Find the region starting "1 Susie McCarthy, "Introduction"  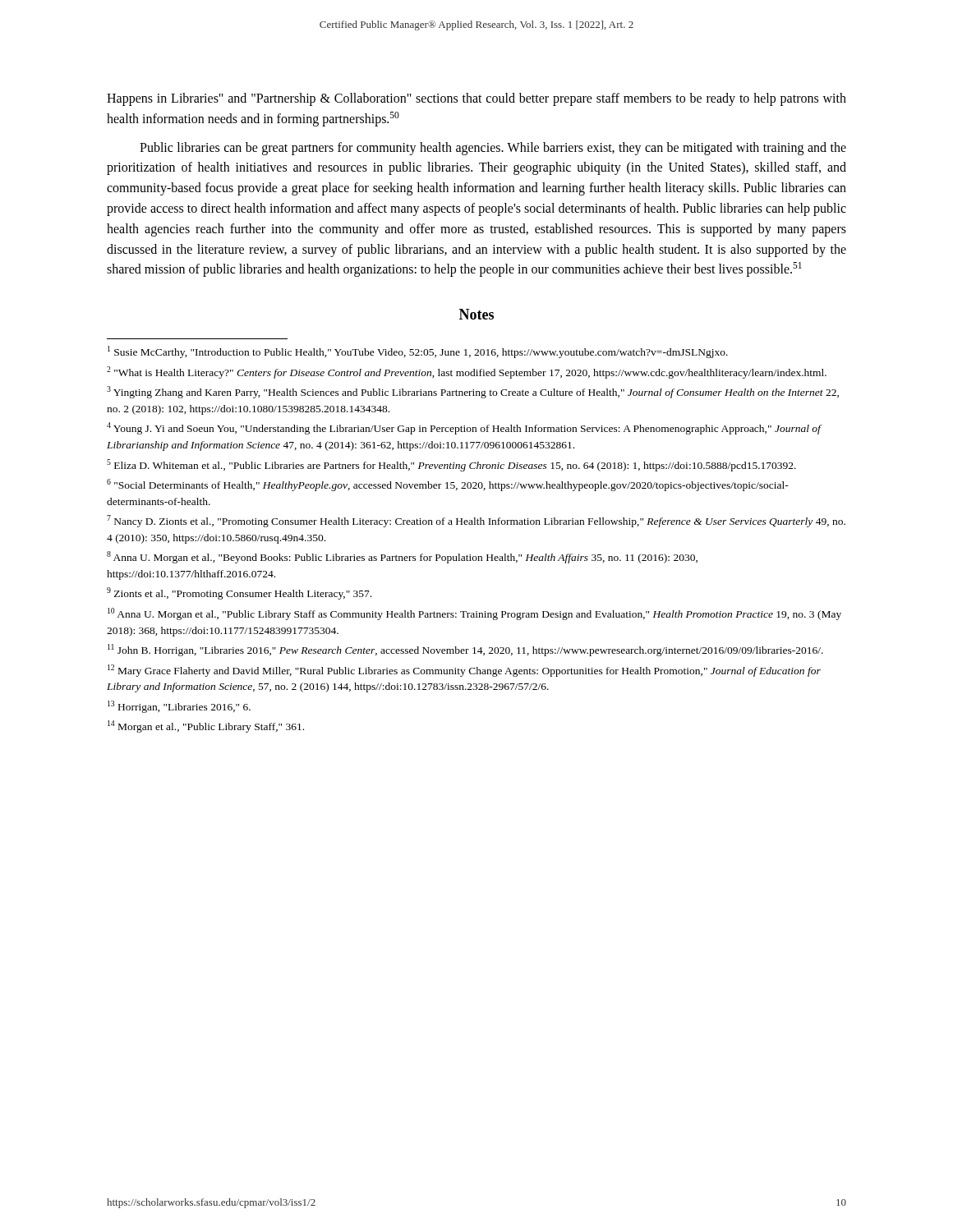(x=418, y=352)
